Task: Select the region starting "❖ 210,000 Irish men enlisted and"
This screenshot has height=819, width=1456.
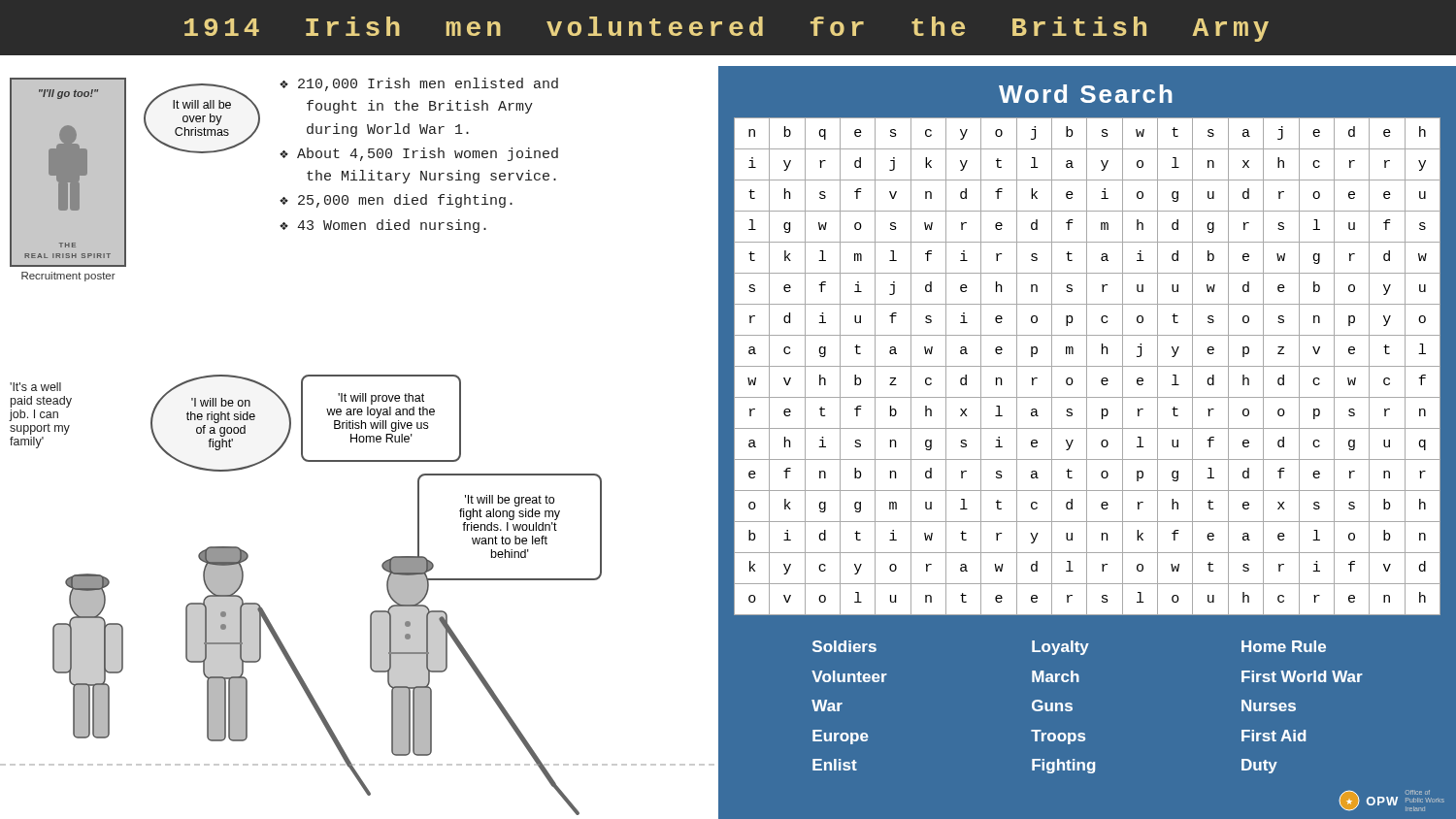Action: coord(419,107)
